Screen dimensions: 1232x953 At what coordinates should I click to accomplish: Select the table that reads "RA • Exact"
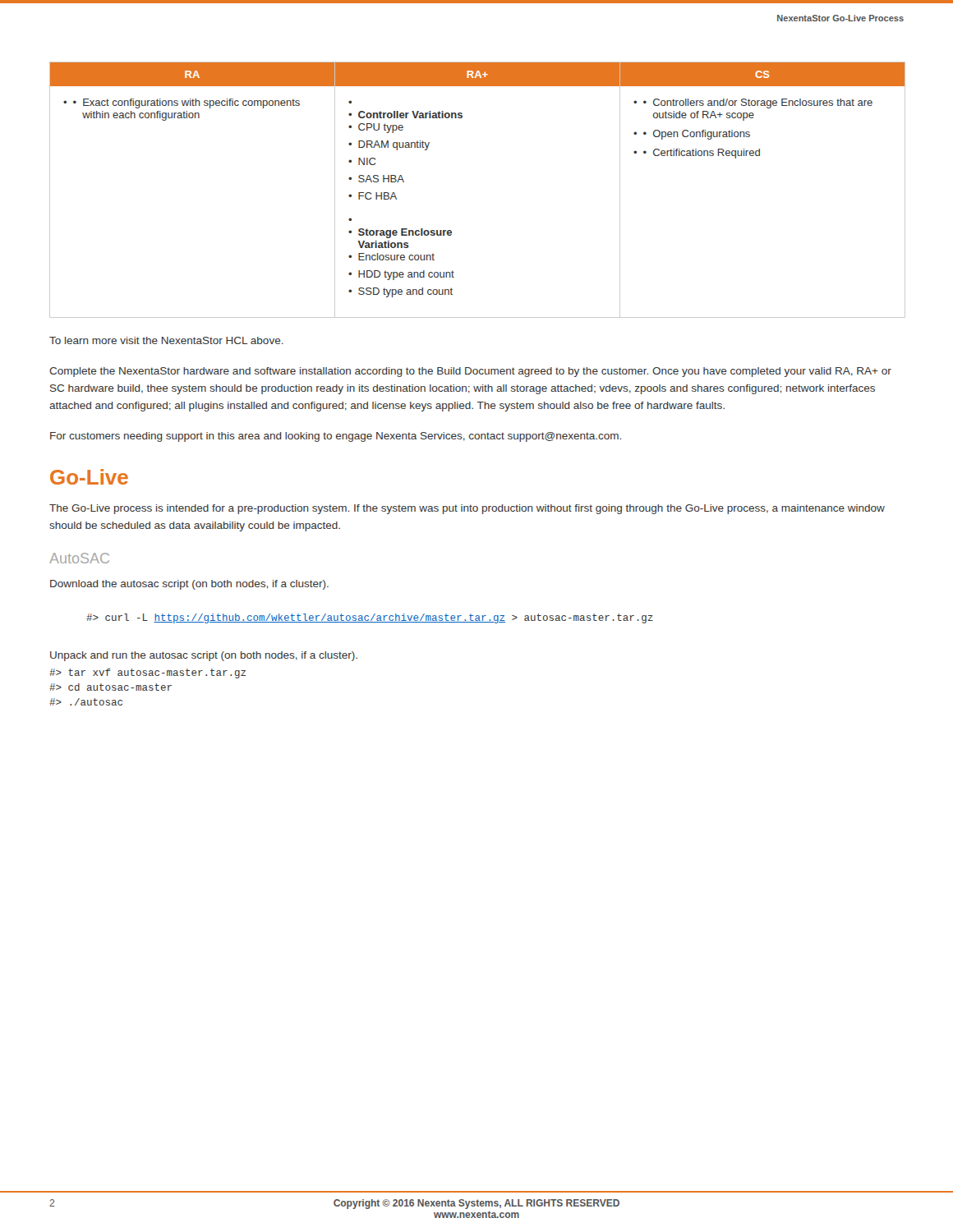pyautogui.click(x=476, y=190)
